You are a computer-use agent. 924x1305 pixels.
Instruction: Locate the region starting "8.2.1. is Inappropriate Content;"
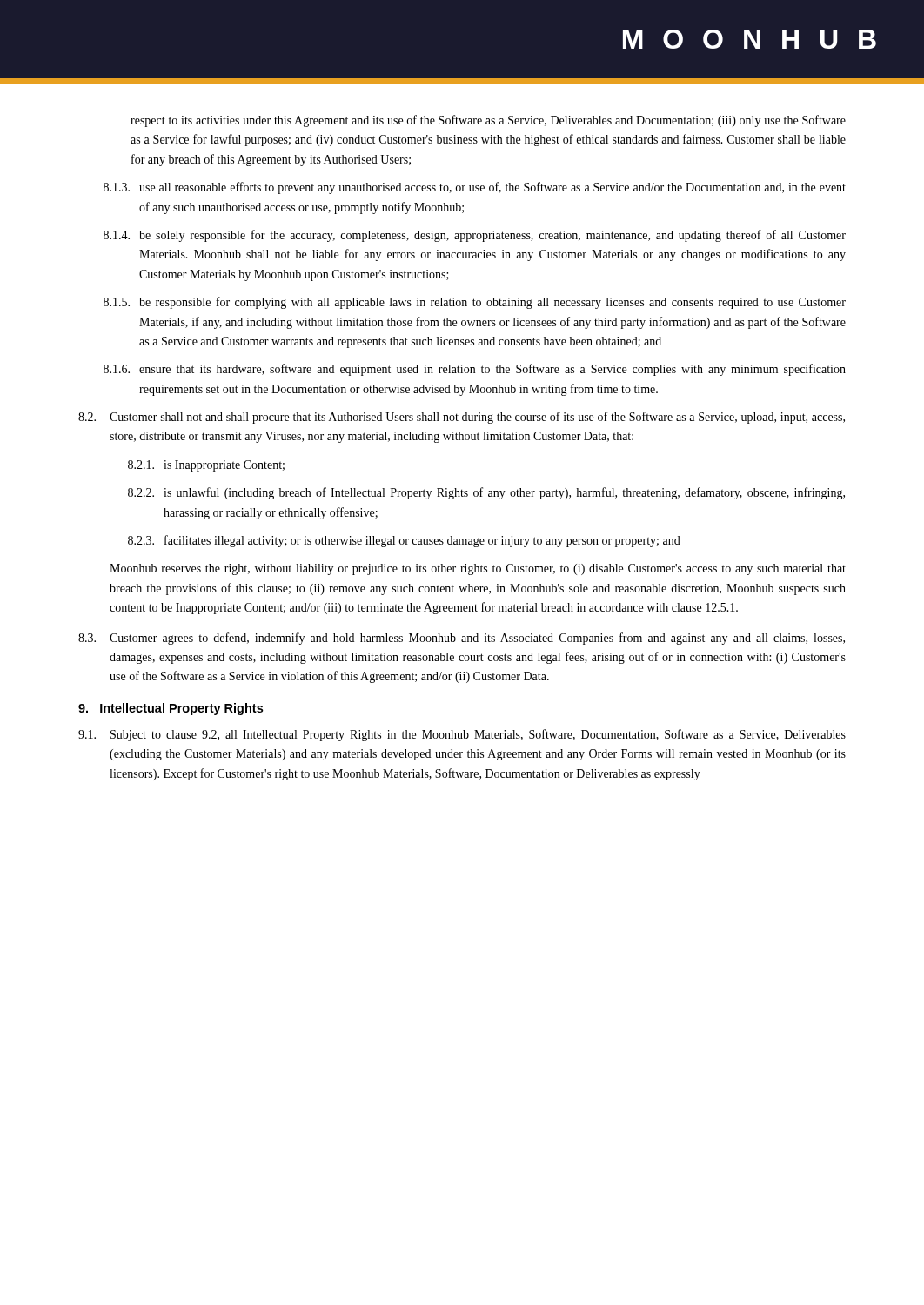point(206,466)
